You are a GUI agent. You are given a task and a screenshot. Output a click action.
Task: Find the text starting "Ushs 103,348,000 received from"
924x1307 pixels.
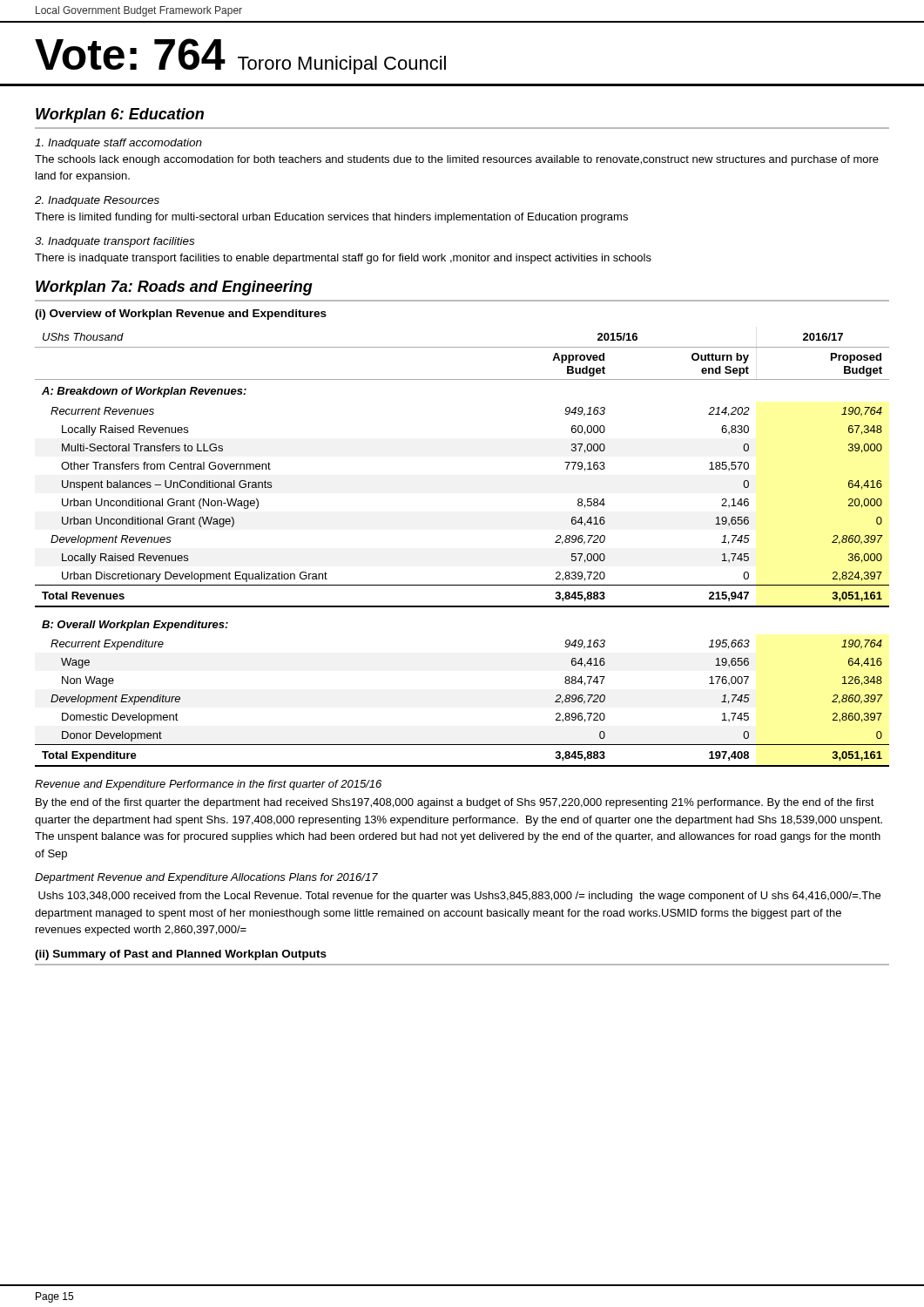(x=458, y=913)
